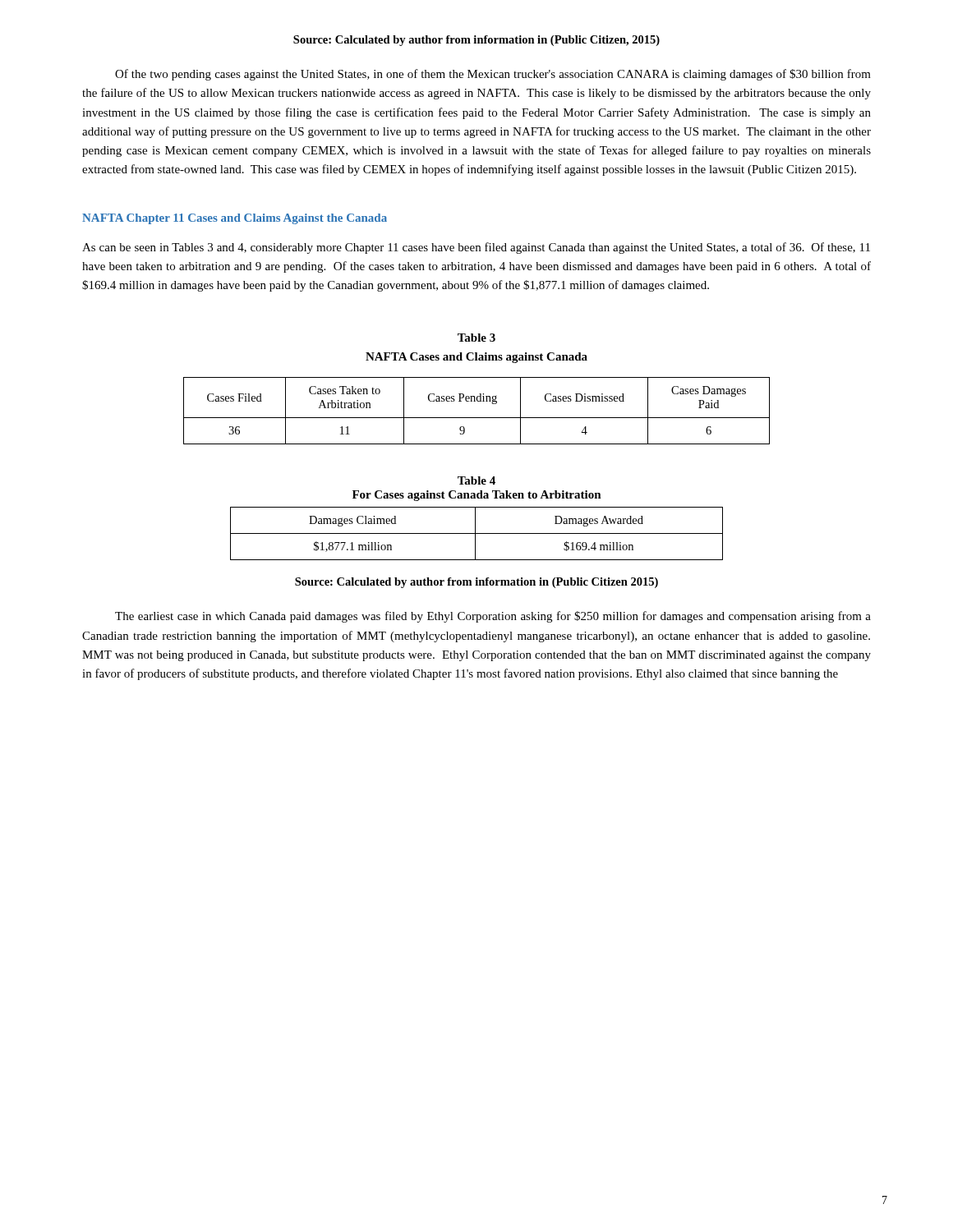The image size is (953, 1232).
Task: Navigate to the block starting "Table 3"
Action: [x=476, y=338]
